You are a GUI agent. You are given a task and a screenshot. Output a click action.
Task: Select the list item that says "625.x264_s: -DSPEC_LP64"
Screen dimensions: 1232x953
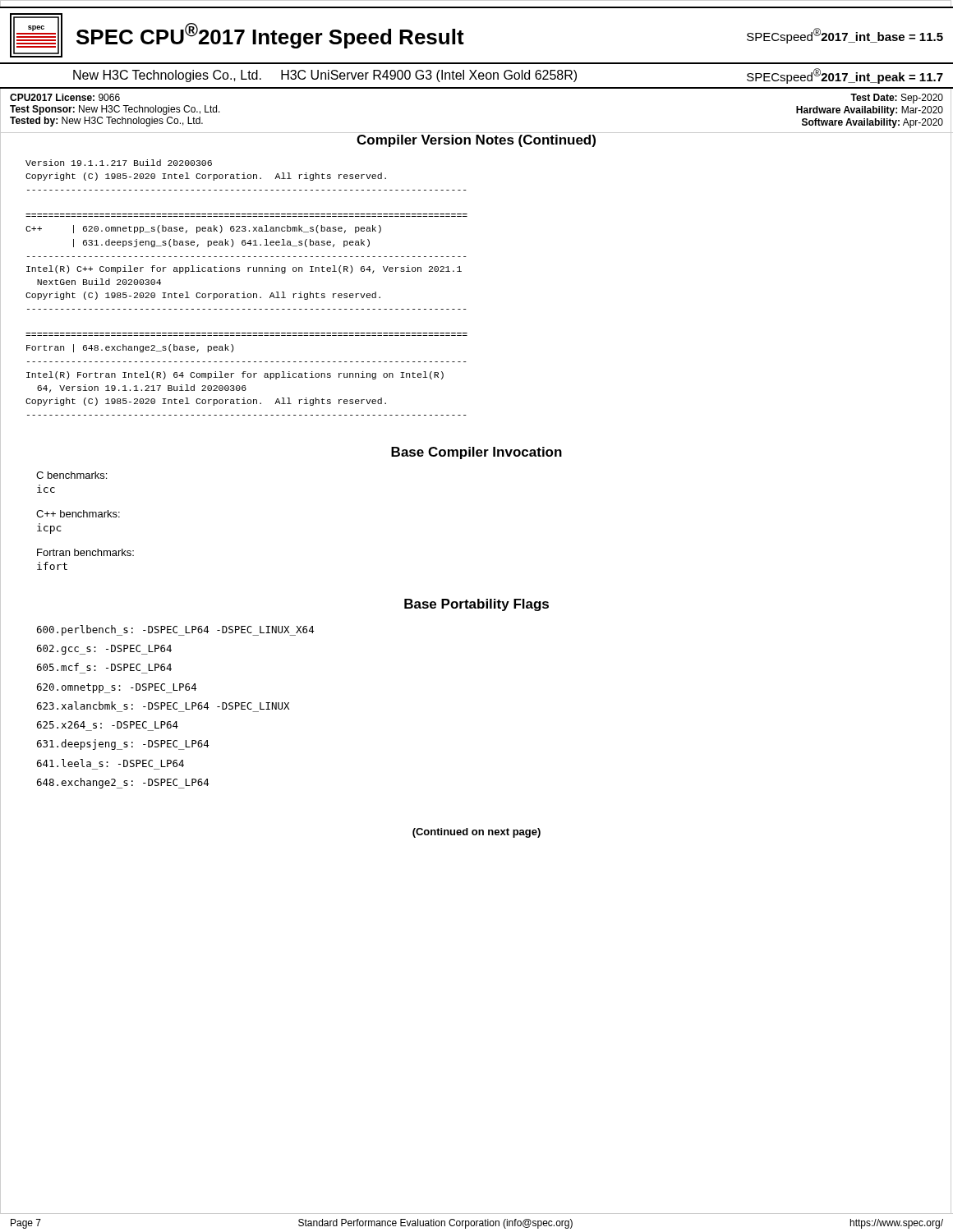tap(107, 725)
